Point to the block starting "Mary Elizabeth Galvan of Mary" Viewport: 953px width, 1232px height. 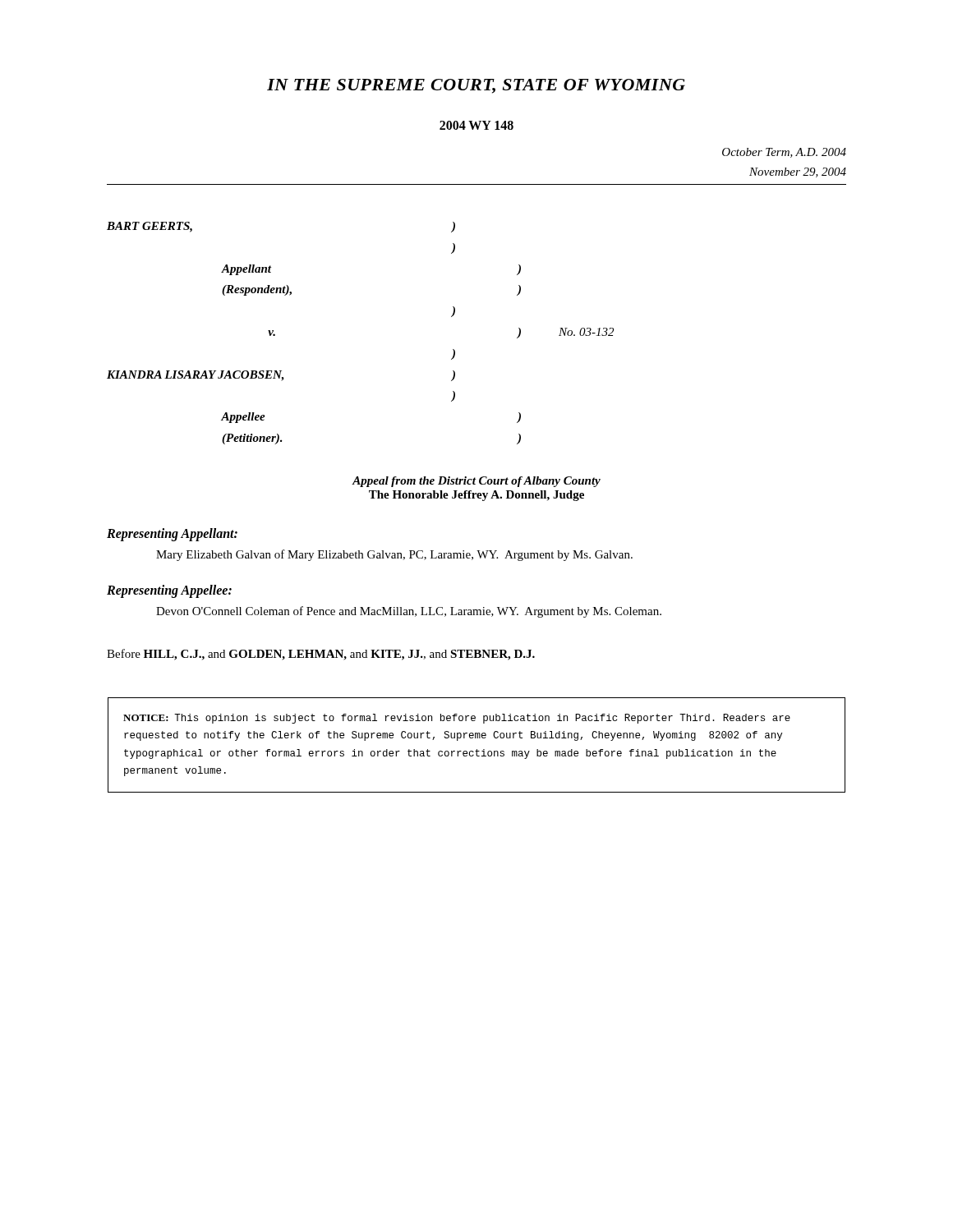pyautogui.click(x=395, y=554)
